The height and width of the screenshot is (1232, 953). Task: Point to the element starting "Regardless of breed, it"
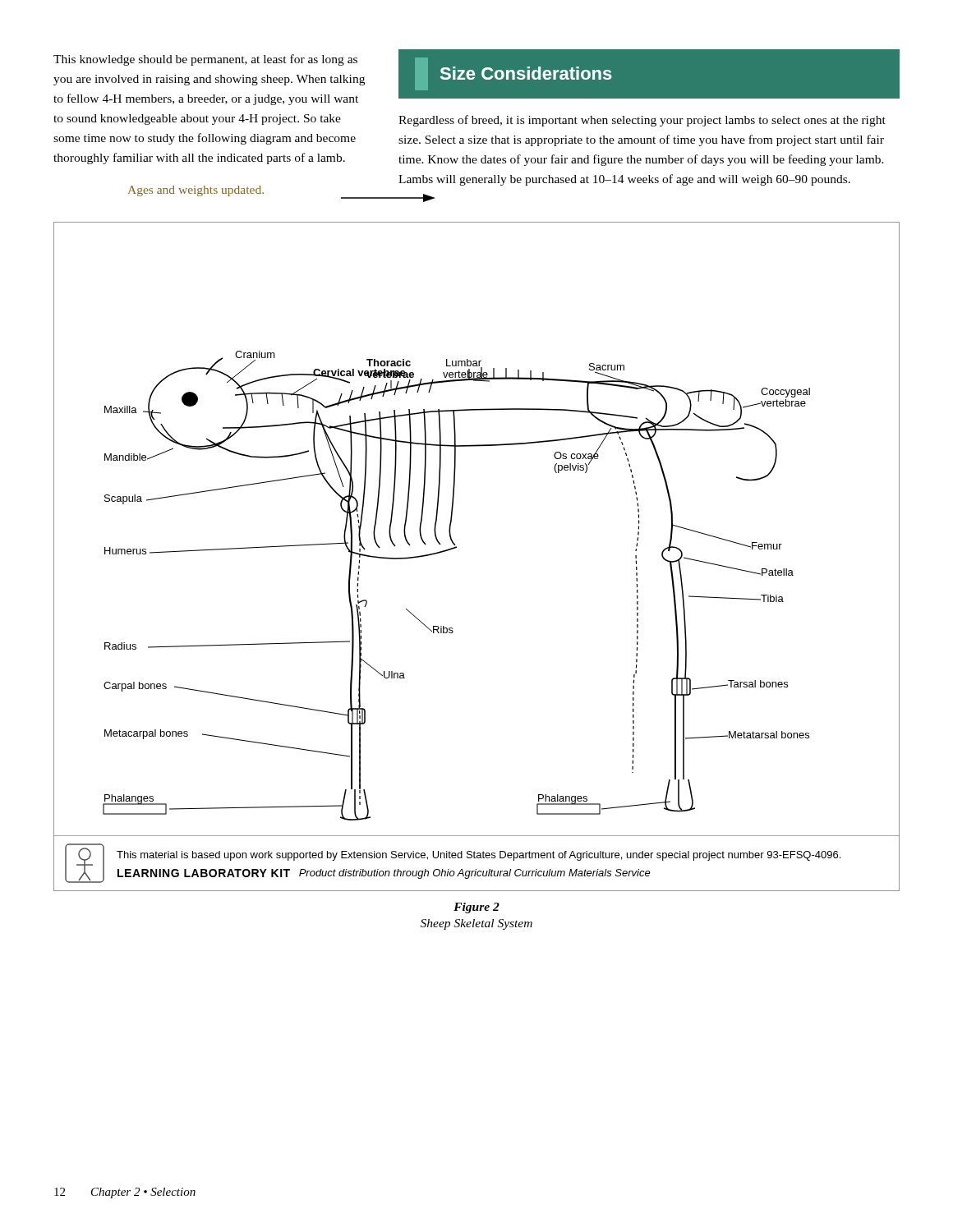coord(642,149)
